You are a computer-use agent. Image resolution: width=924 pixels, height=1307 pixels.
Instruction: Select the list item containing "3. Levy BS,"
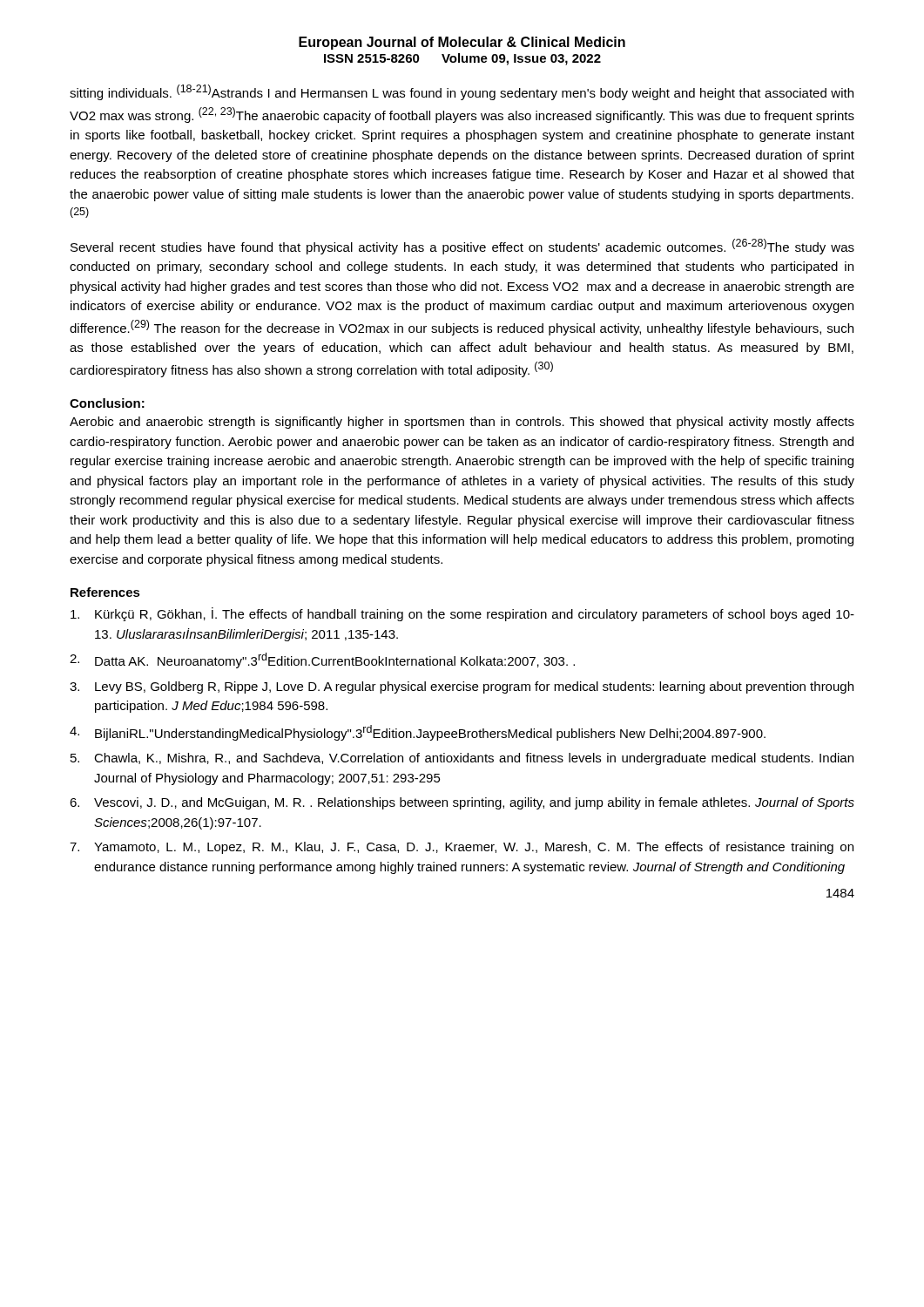coord(462,696)
